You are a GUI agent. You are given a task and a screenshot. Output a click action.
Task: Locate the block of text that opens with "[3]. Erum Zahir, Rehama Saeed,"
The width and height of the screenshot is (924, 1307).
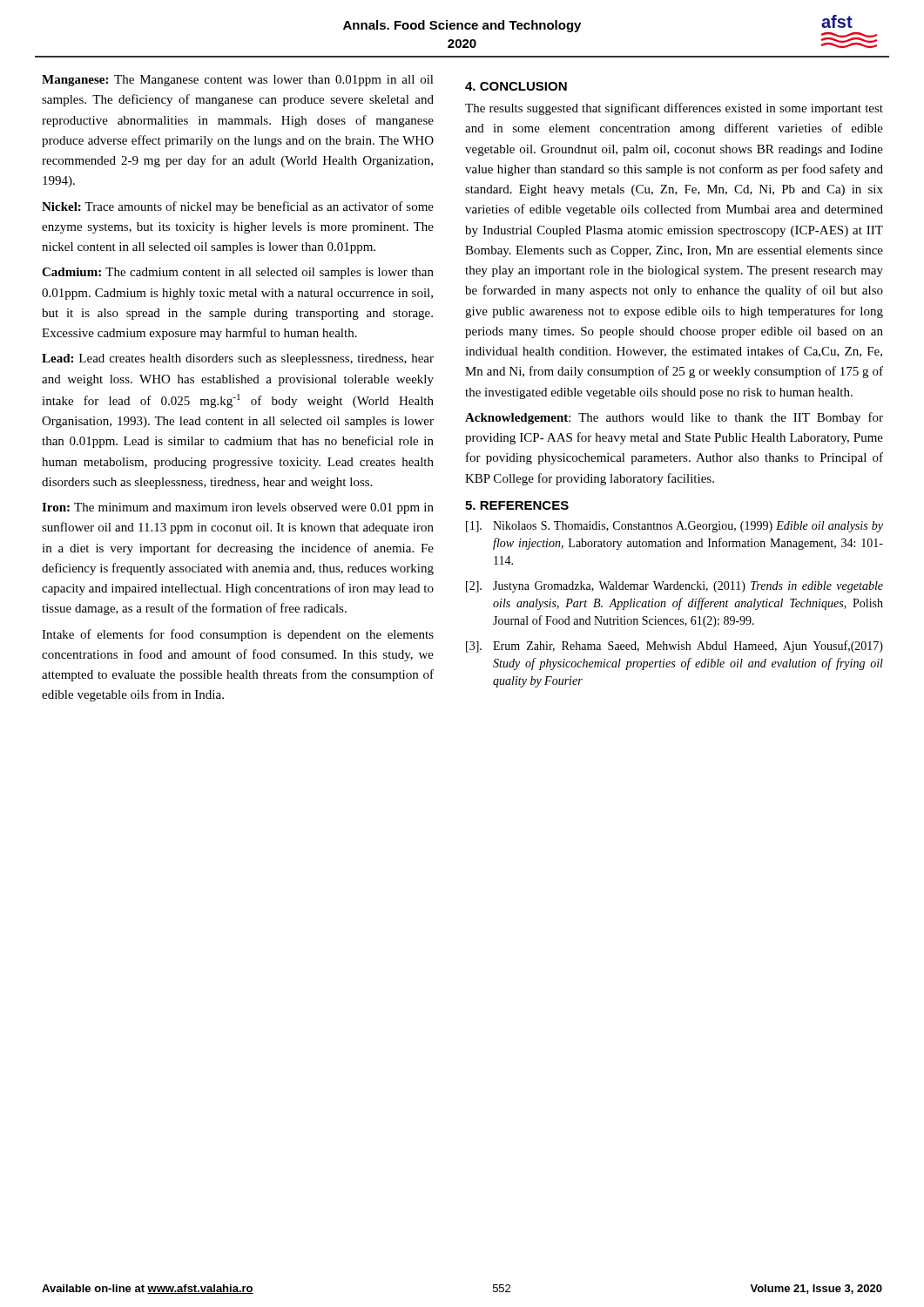tap(674, 664)
